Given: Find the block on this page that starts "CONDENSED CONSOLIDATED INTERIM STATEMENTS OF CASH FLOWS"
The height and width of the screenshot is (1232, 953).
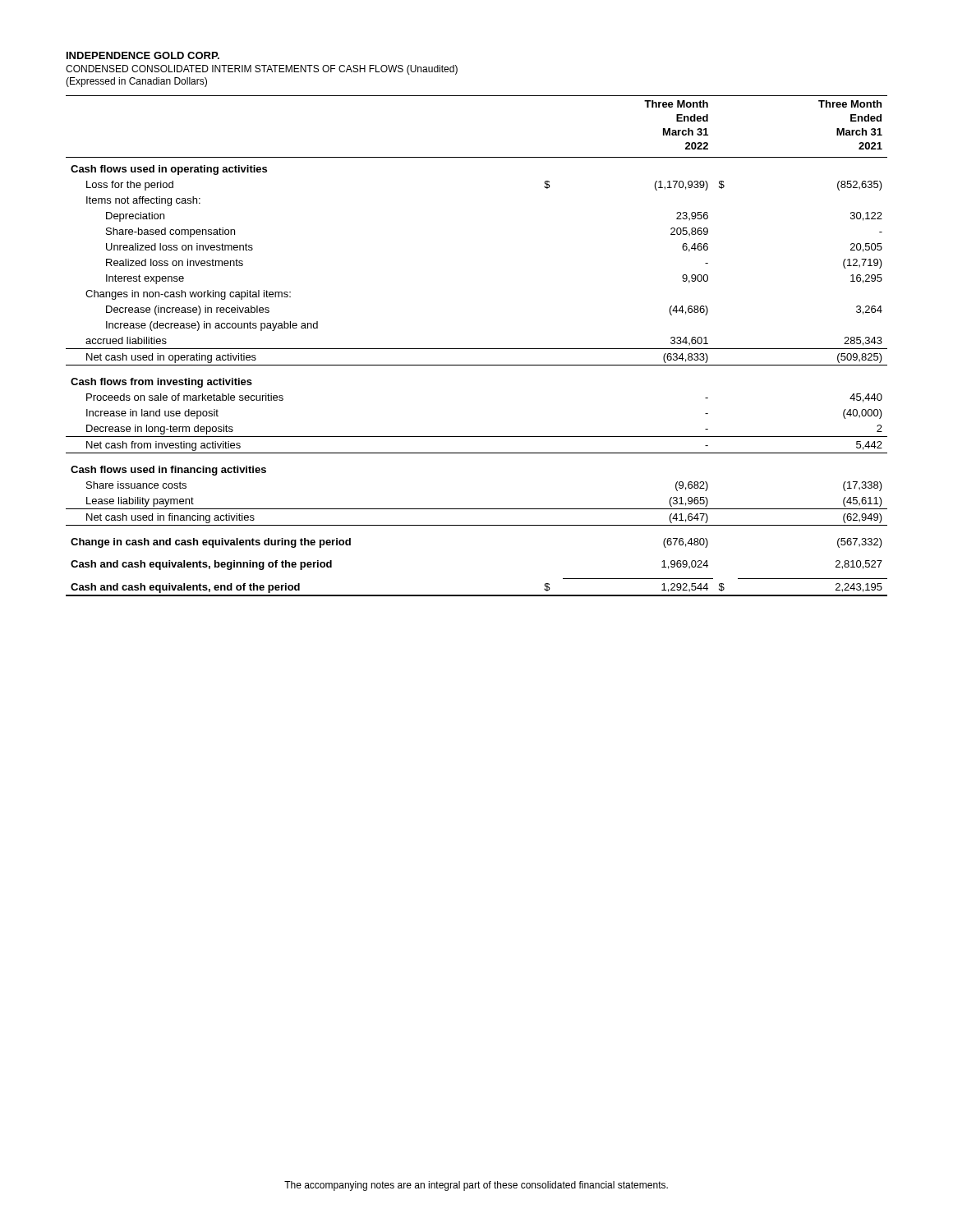Looking at the screenshot, I should pyautogui.click(x=262, y=69).
